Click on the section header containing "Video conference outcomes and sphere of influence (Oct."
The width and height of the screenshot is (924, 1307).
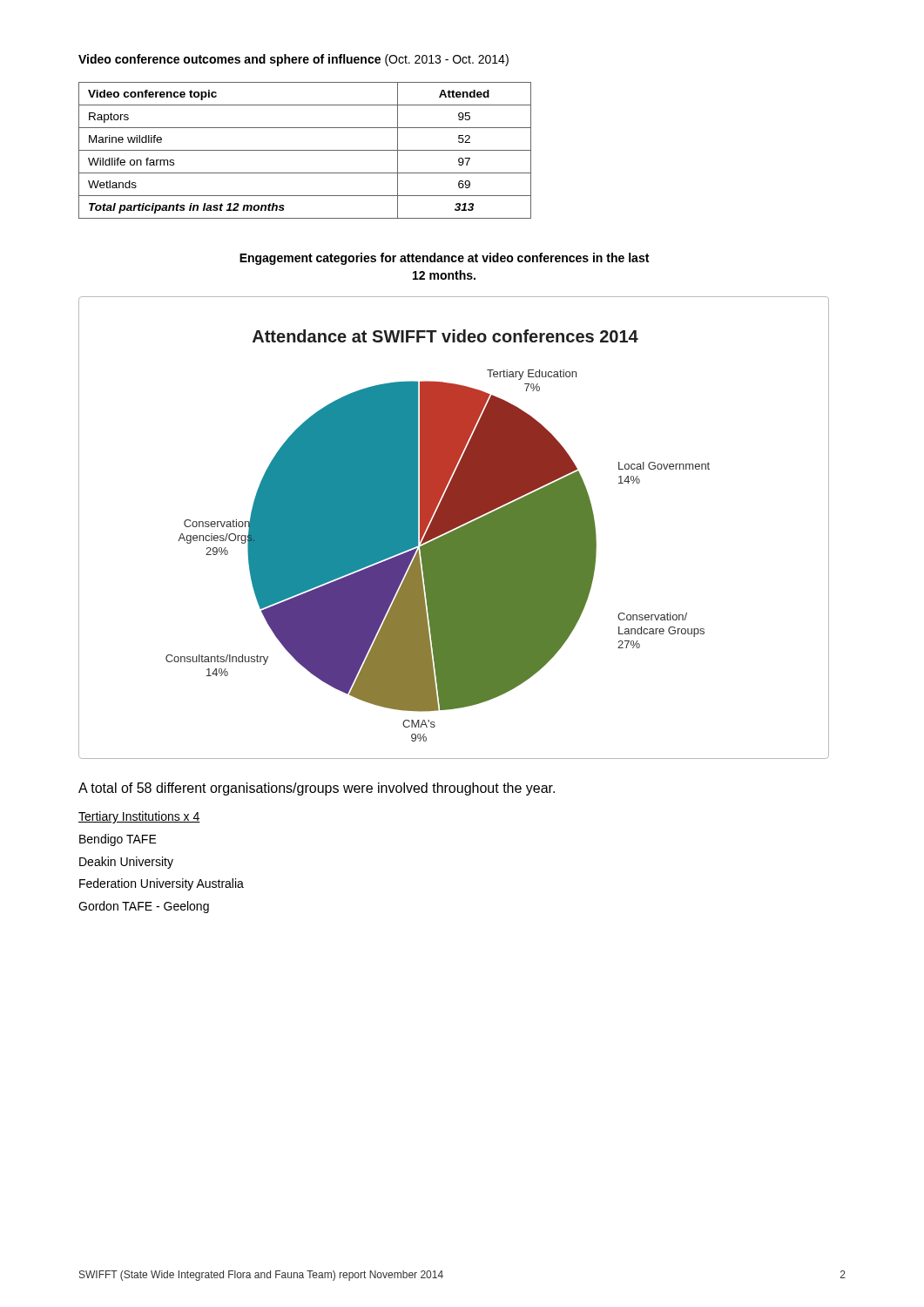(294, 59)
